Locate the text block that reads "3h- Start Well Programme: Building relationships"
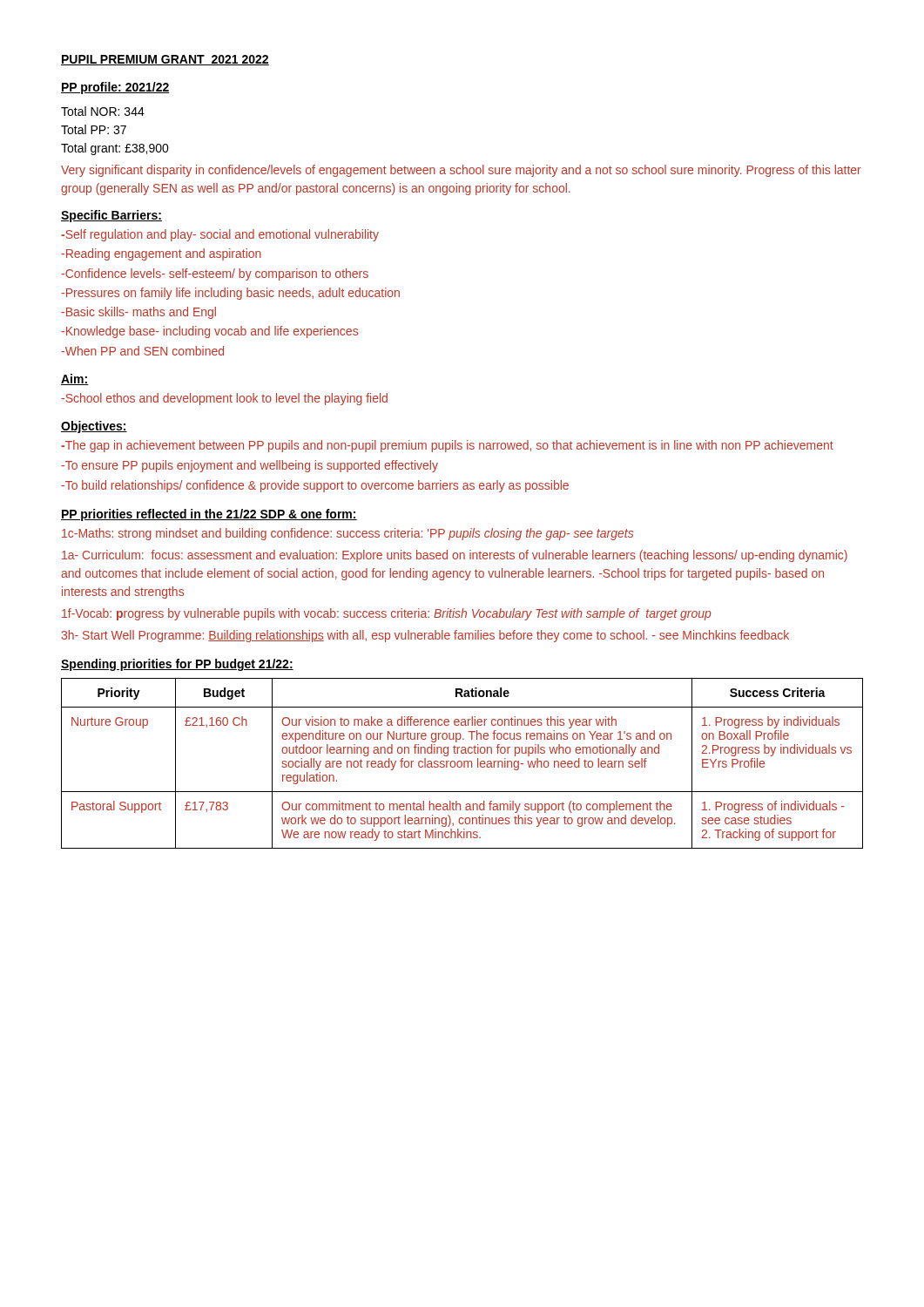Screen dimensions: 1307x924 (x=425, y=636)
